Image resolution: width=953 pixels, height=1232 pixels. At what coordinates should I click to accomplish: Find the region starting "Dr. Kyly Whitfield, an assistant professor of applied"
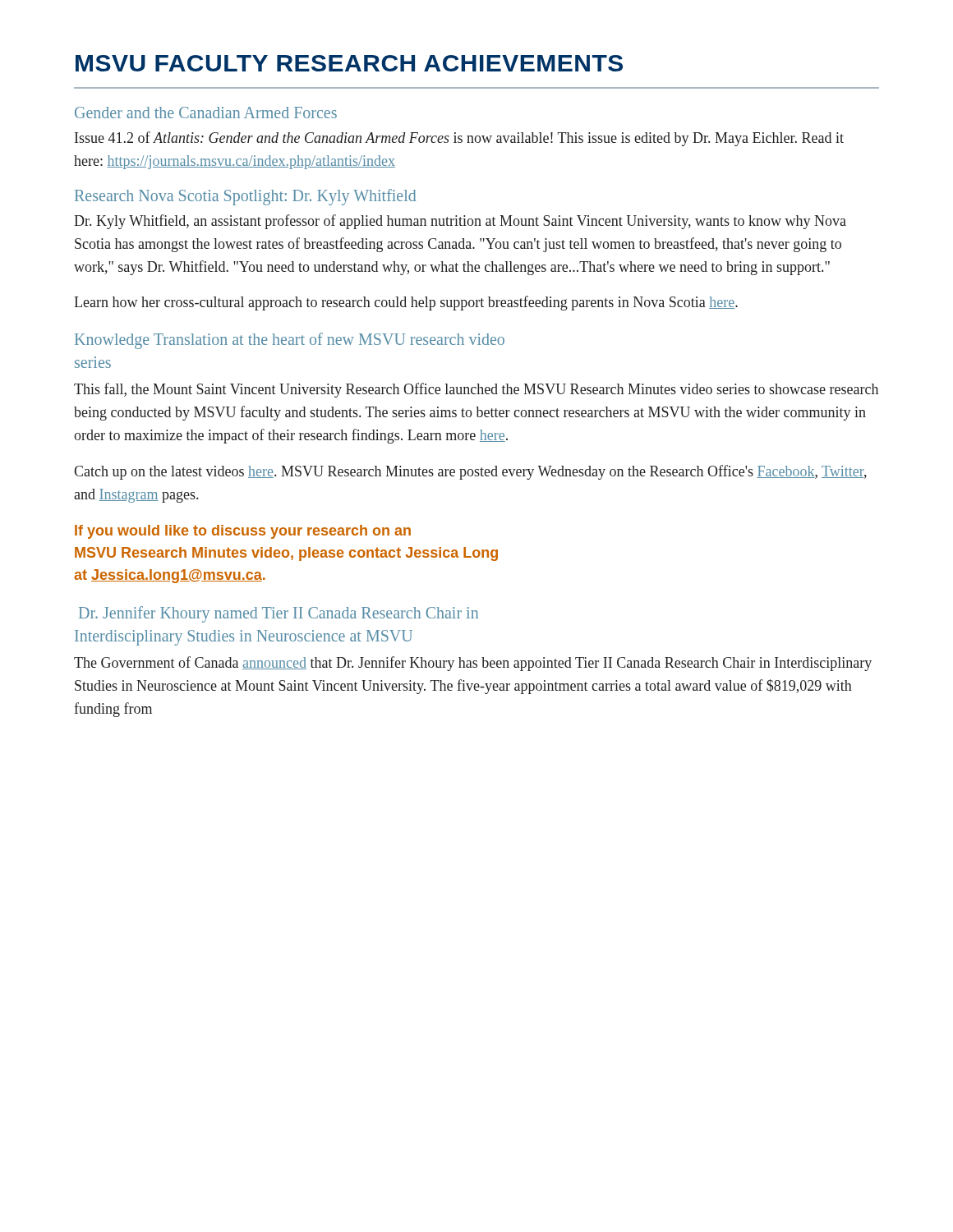click(460, 244)
